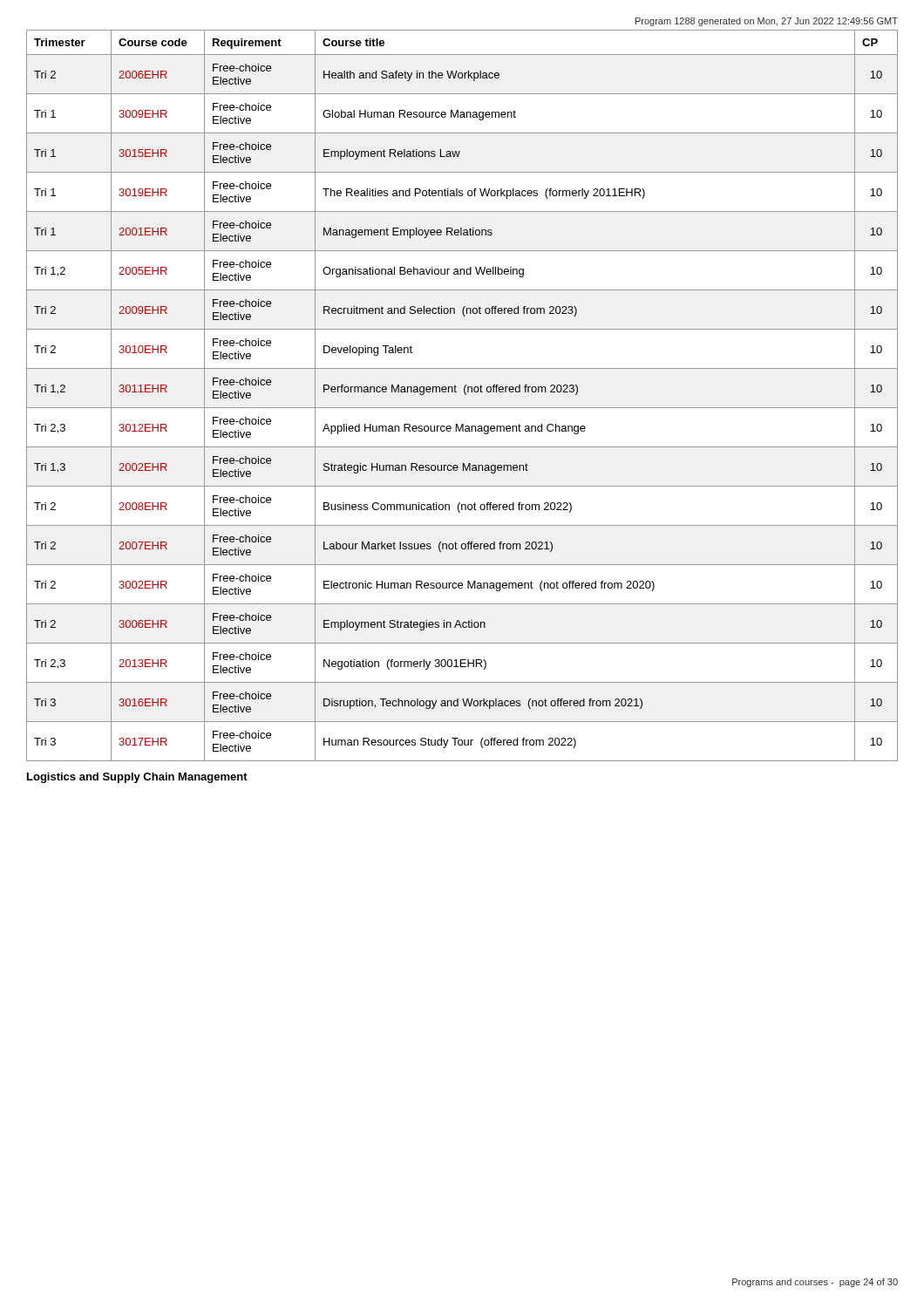Viewport: 924px width, 1308px height.
Task: Select the text block that reads "Logistics and Supply Chain"
Action: [x=137, y=777]
